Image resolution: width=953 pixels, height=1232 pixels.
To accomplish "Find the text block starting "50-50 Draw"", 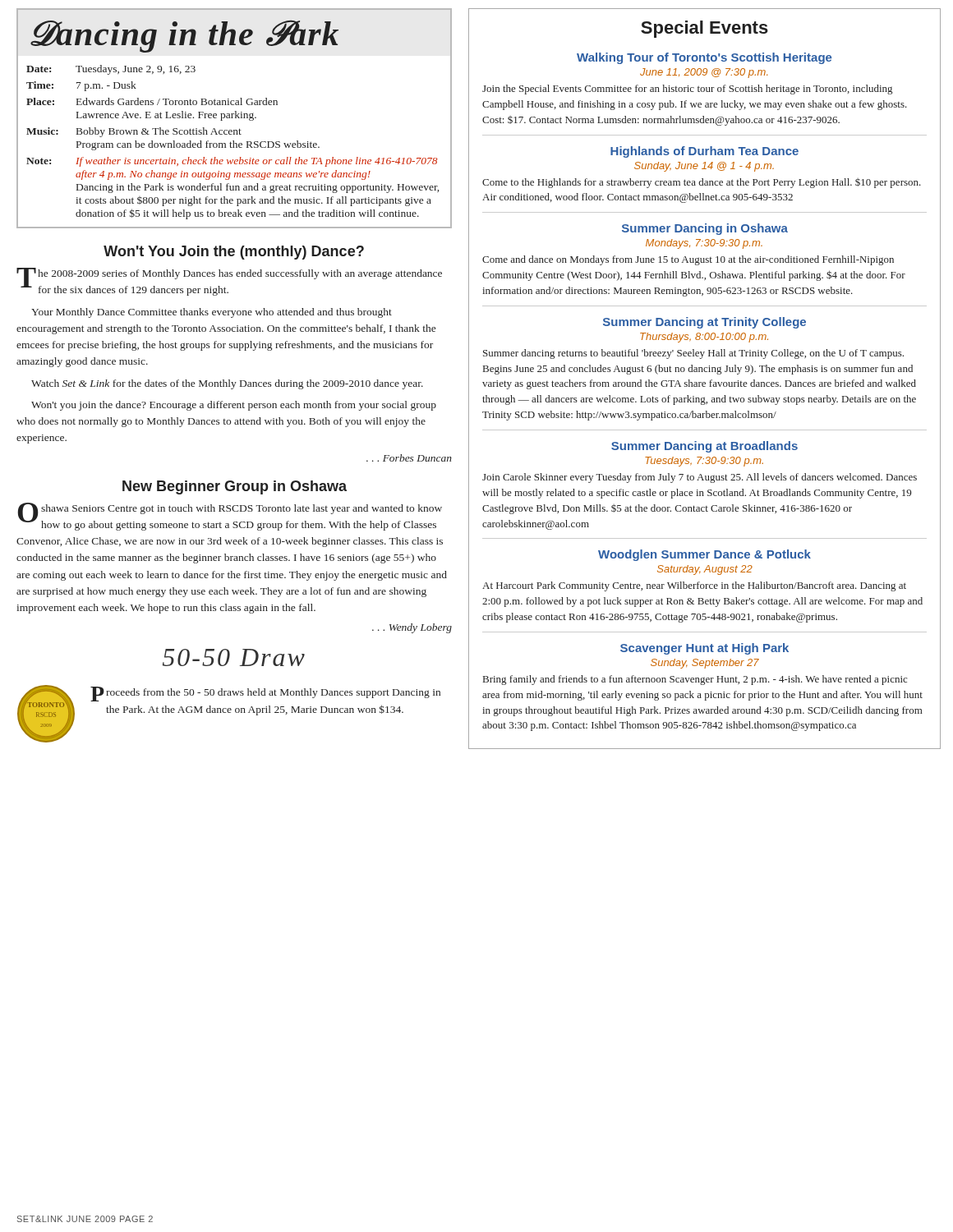I will (234, 657).
